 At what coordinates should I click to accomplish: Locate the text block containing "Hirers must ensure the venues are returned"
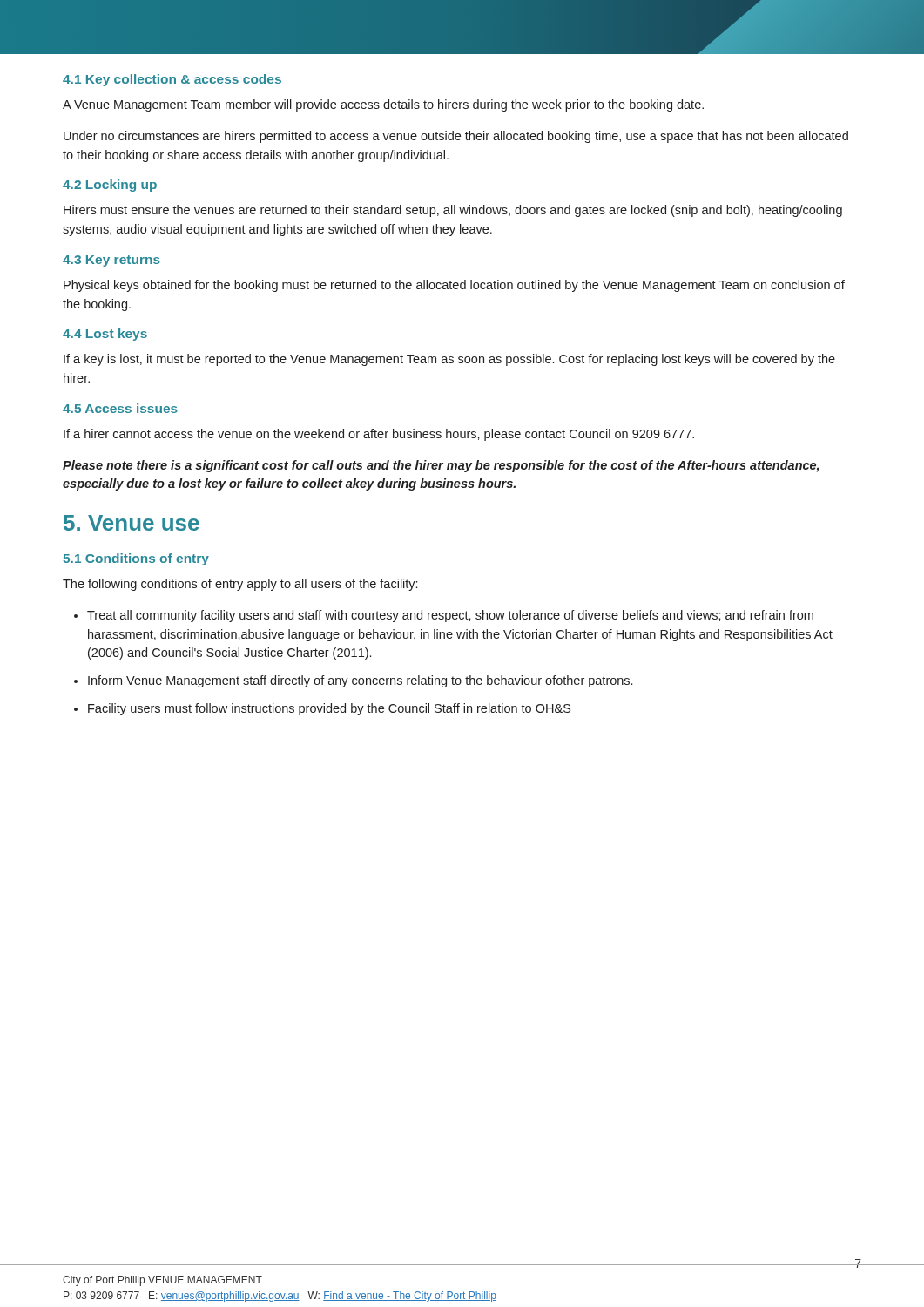pos(453,220)
